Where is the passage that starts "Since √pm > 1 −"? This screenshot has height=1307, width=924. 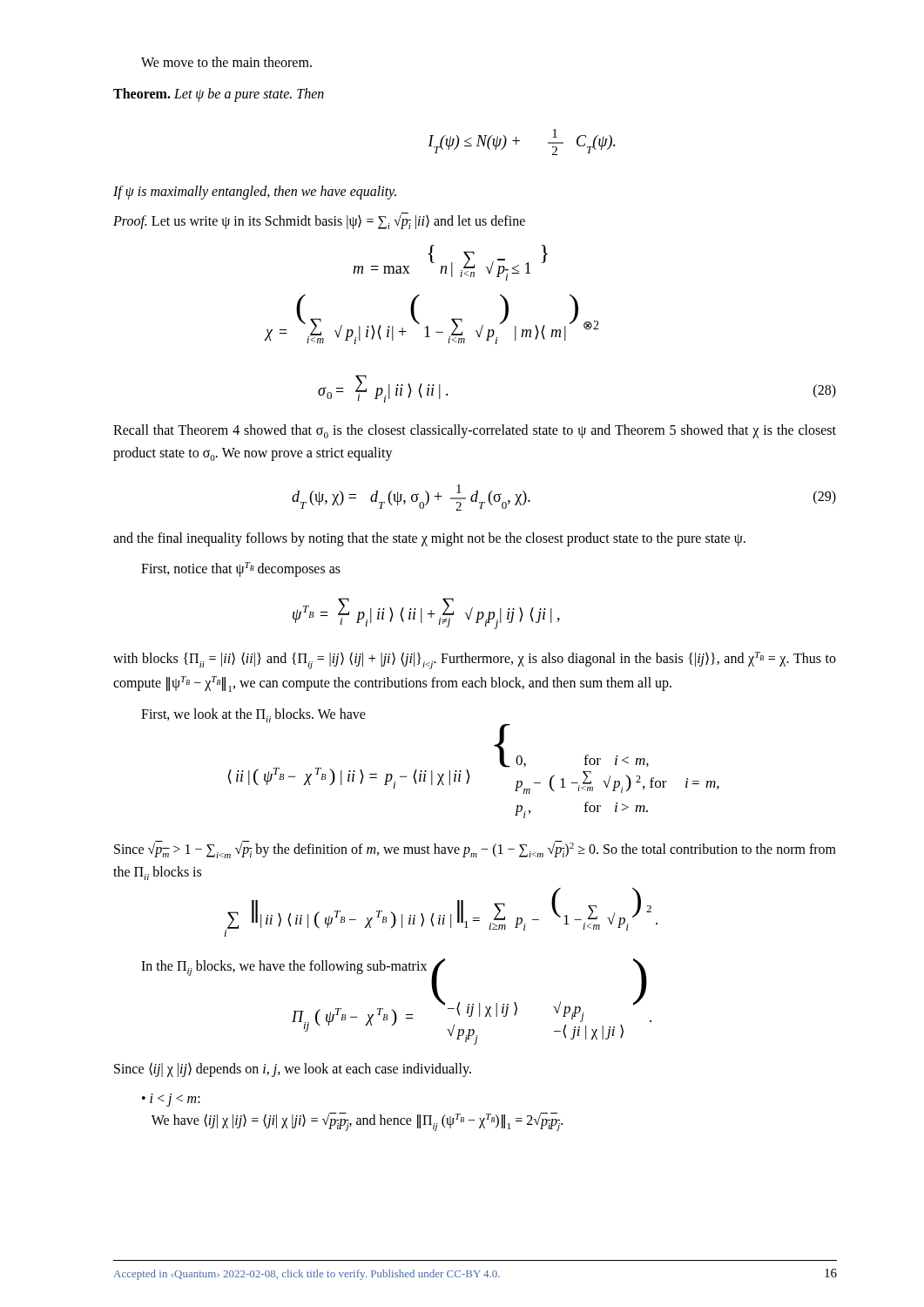[475, 861]
